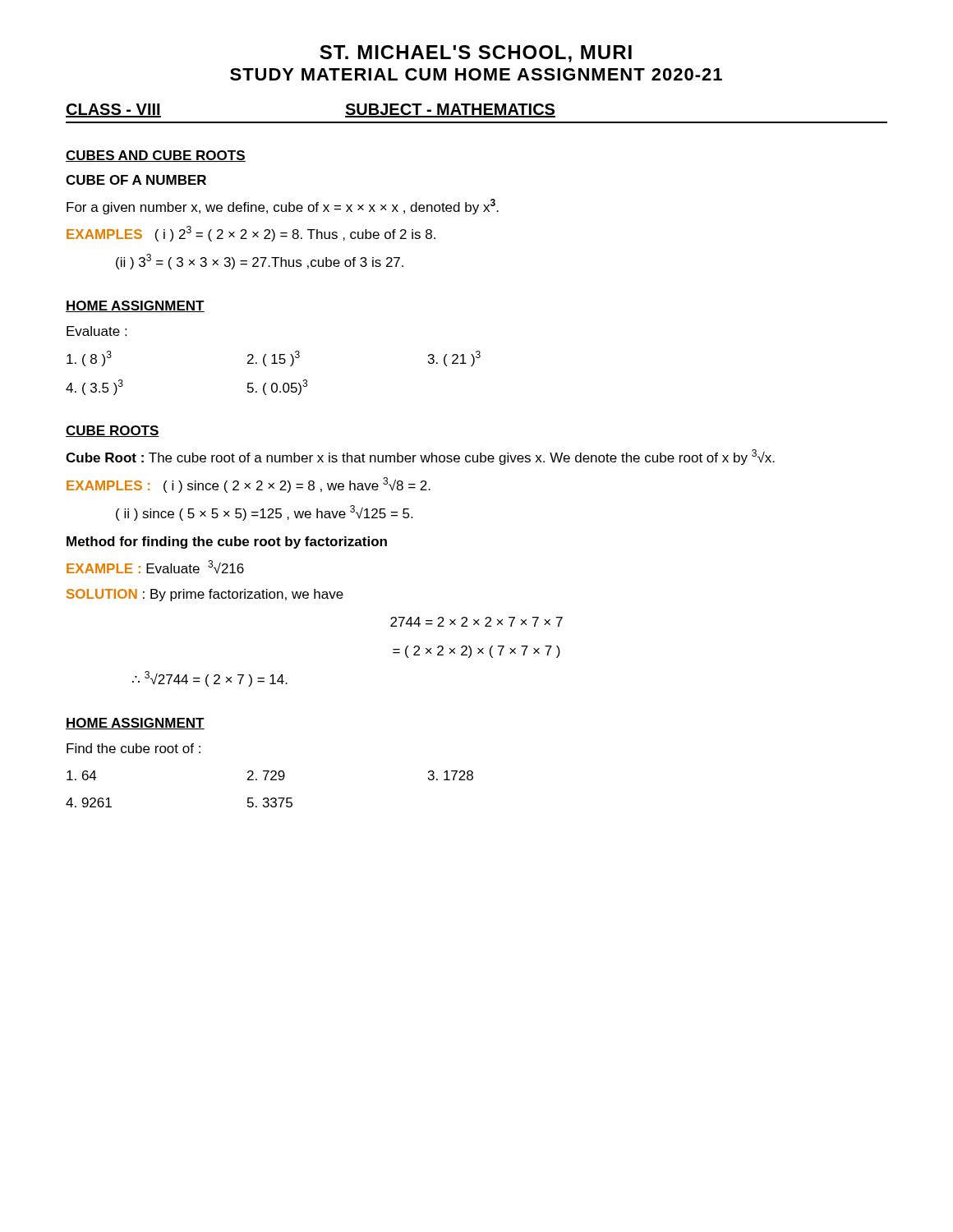Click on the text starting "2. ( 15 )3"

pos(273,358)
